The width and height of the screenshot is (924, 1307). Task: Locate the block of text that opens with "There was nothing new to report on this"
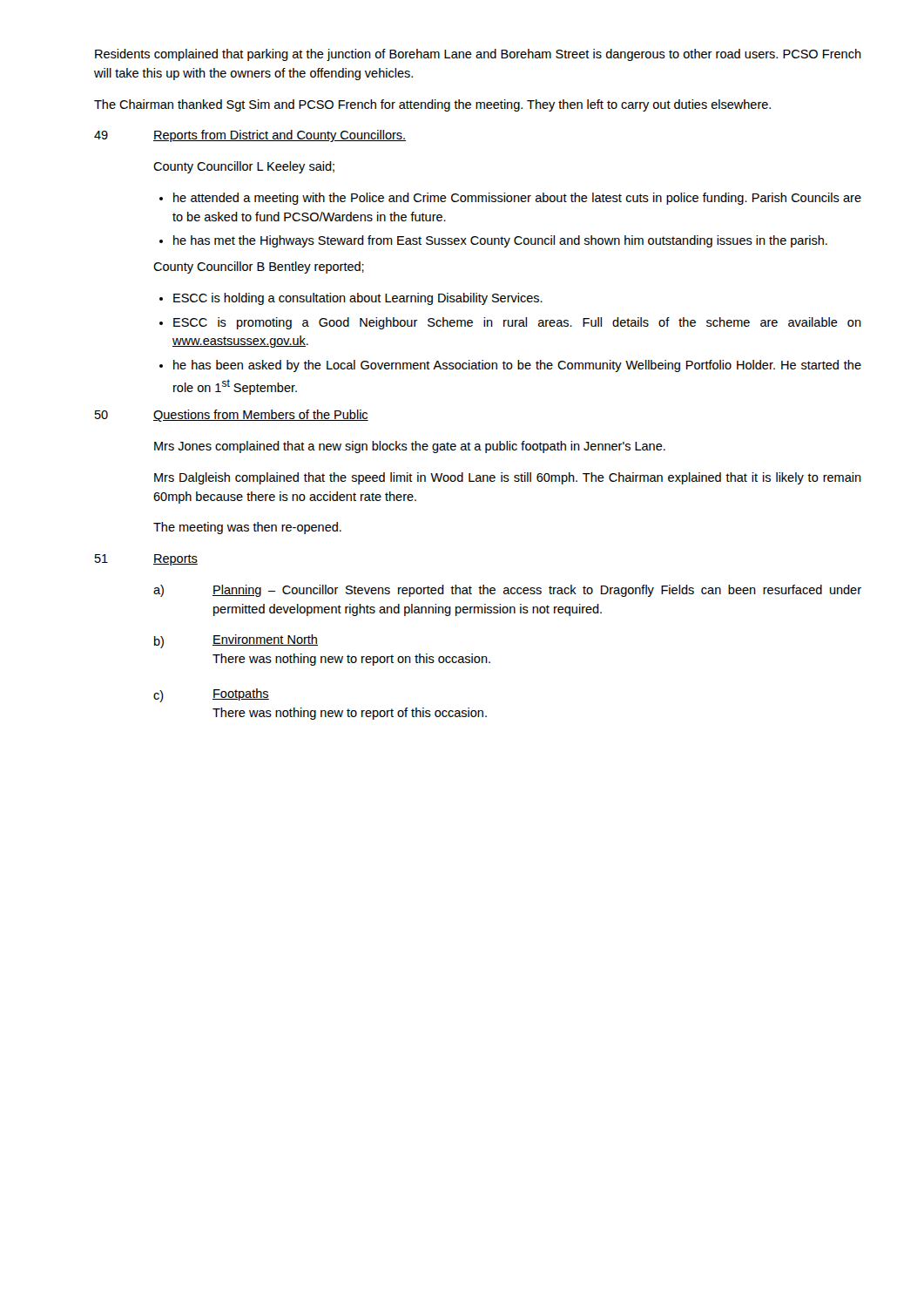[x=352, y=659]
